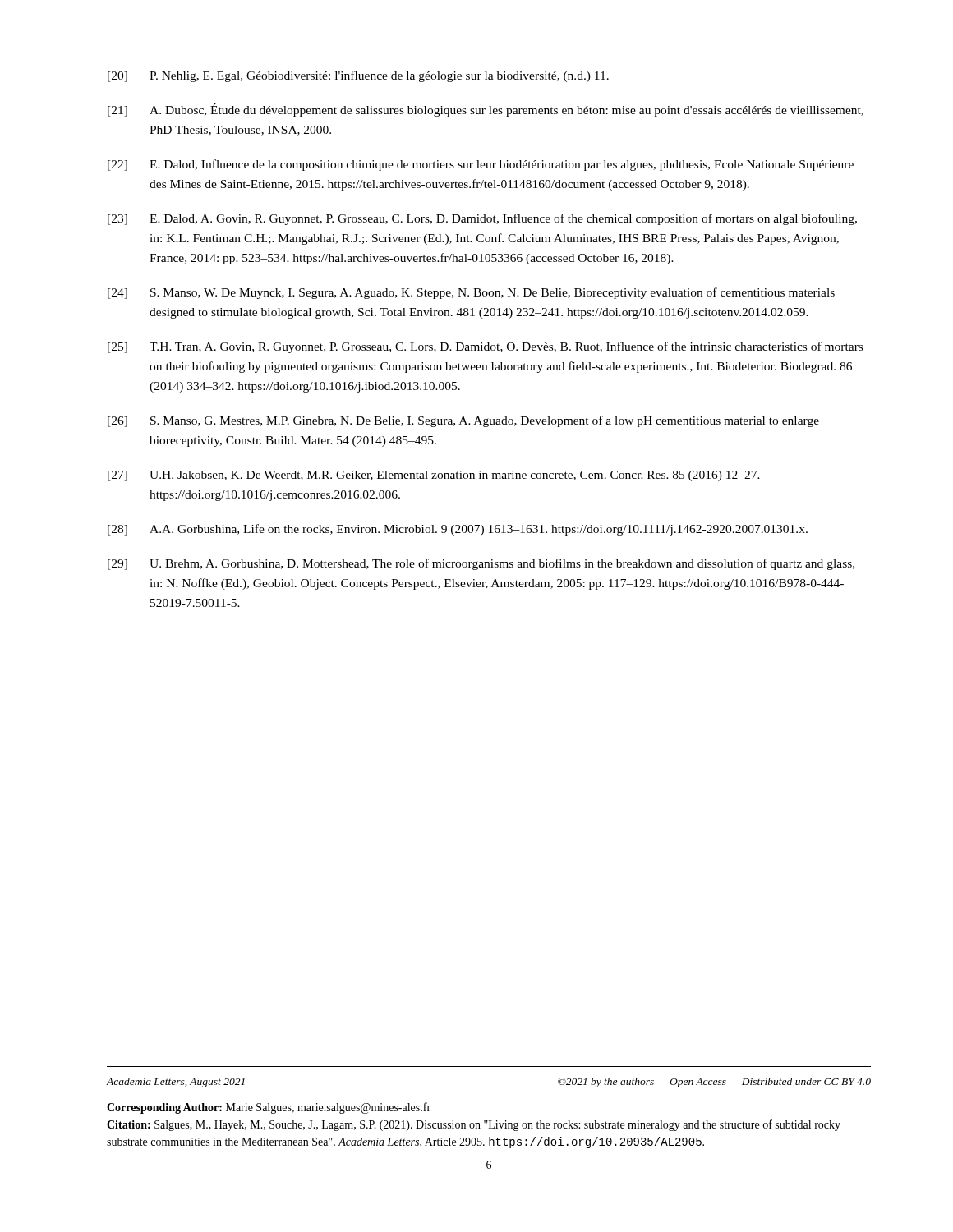Click the passage that begins "[29] U. Brehm, A. Gorbushina,"
Screen dimensions: 1232x953
click(489, 583)
